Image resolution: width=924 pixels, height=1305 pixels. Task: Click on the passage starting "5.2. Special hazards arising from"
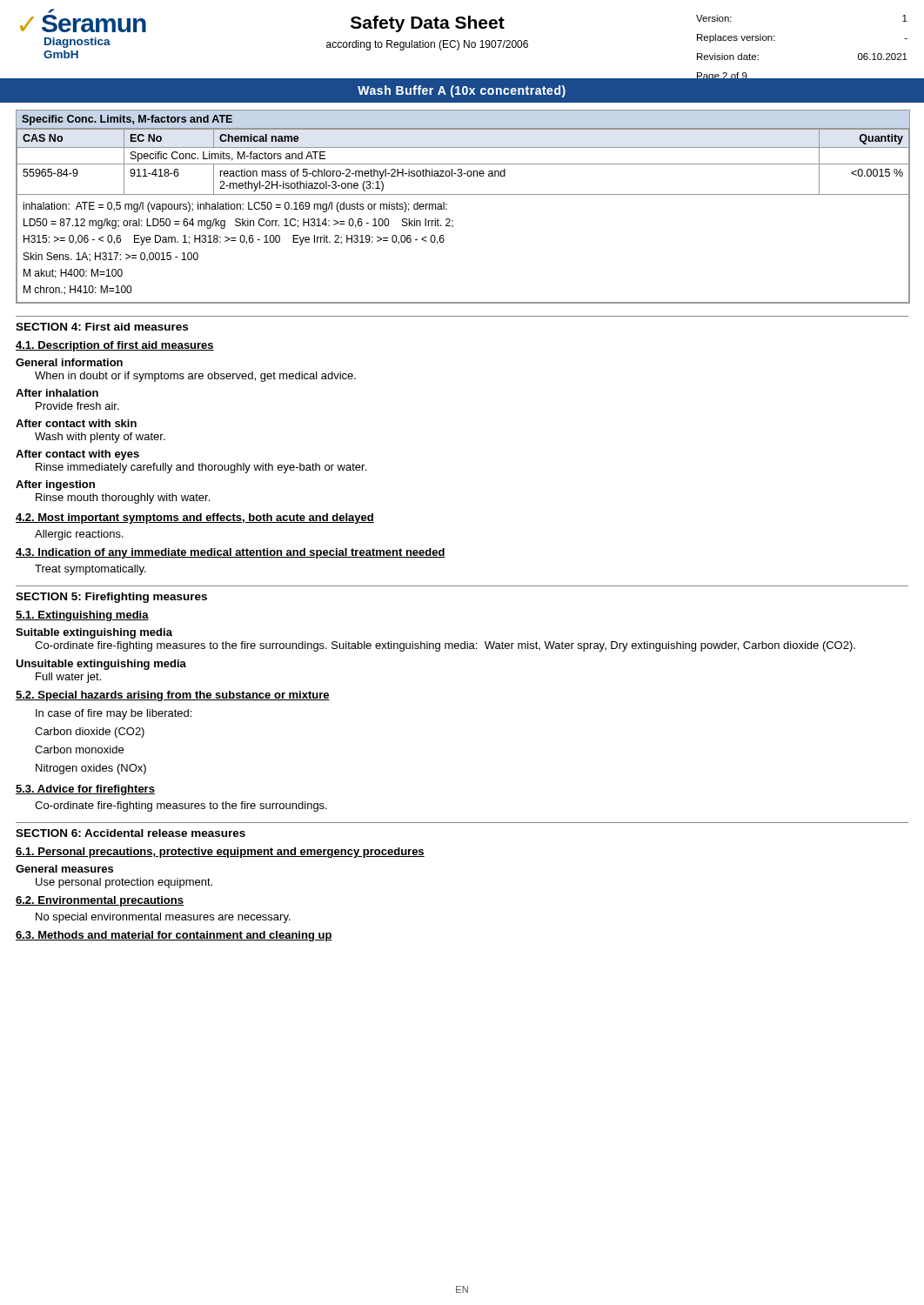[x=172, y=695]
